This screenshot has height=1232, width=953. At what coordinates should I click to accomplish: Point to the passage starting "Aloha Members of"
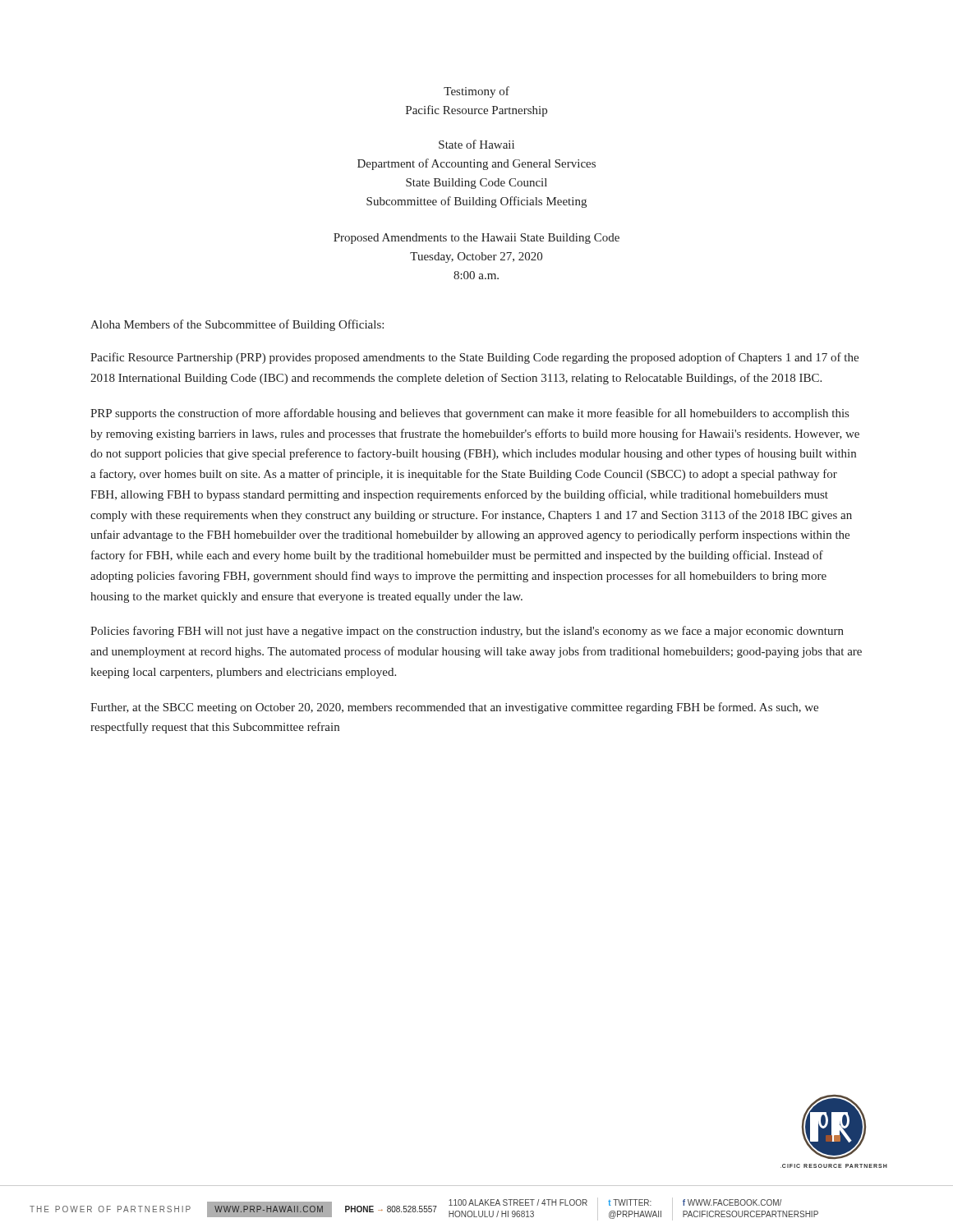click(238, 325)
